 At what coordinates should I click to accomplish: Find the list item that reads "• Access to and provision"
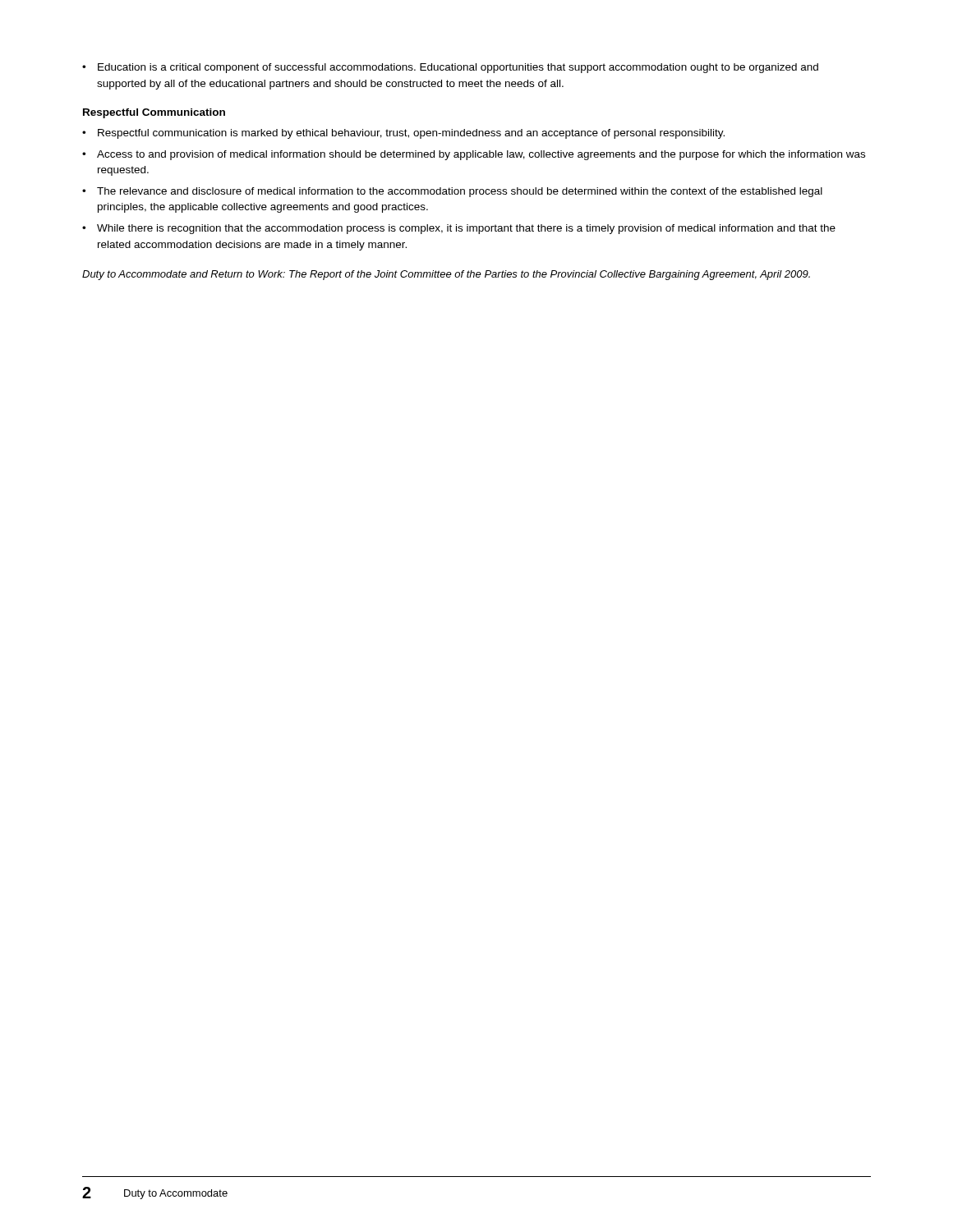[476, 162]
